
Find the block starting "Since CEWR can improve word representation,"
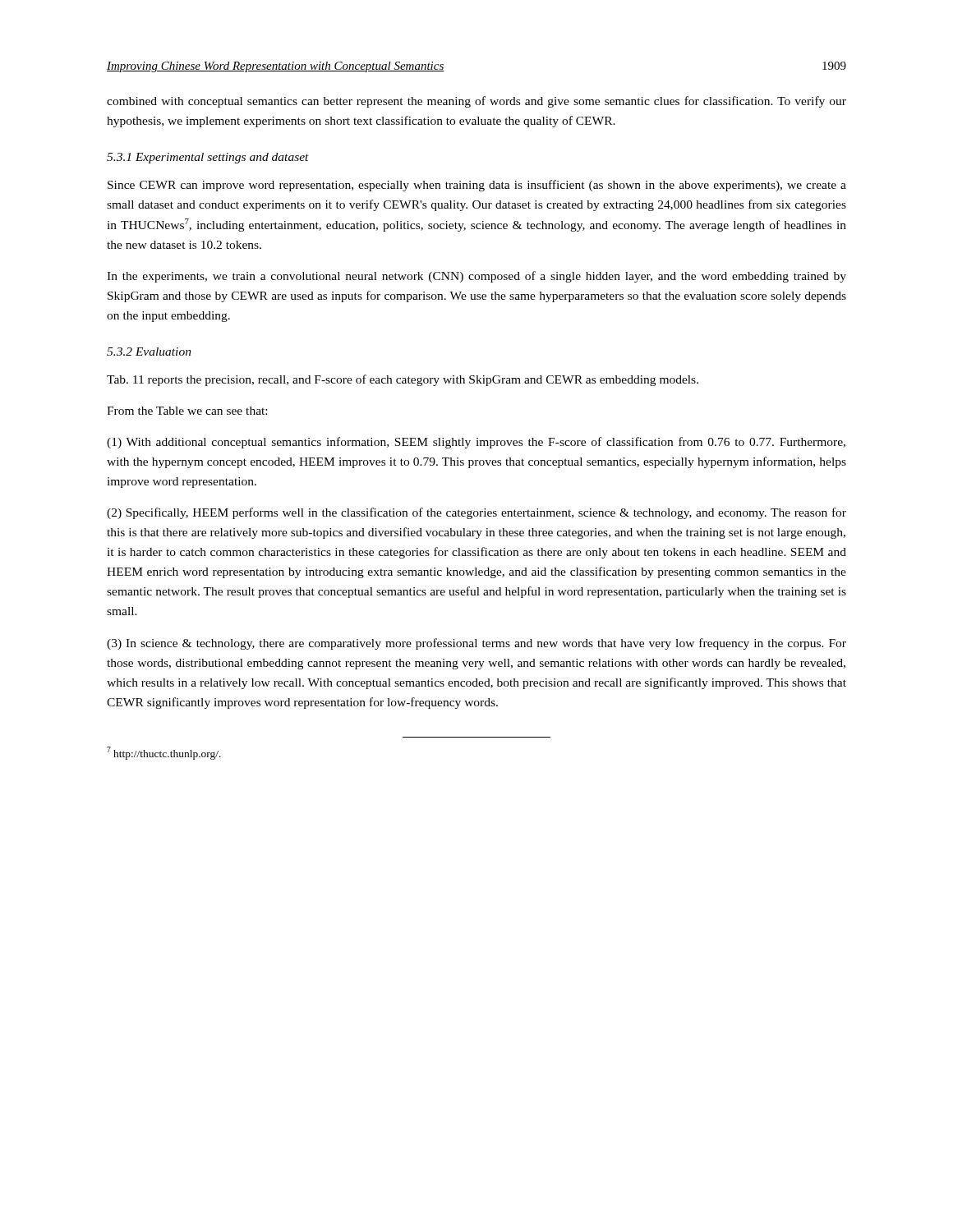[x=476, y=214]
